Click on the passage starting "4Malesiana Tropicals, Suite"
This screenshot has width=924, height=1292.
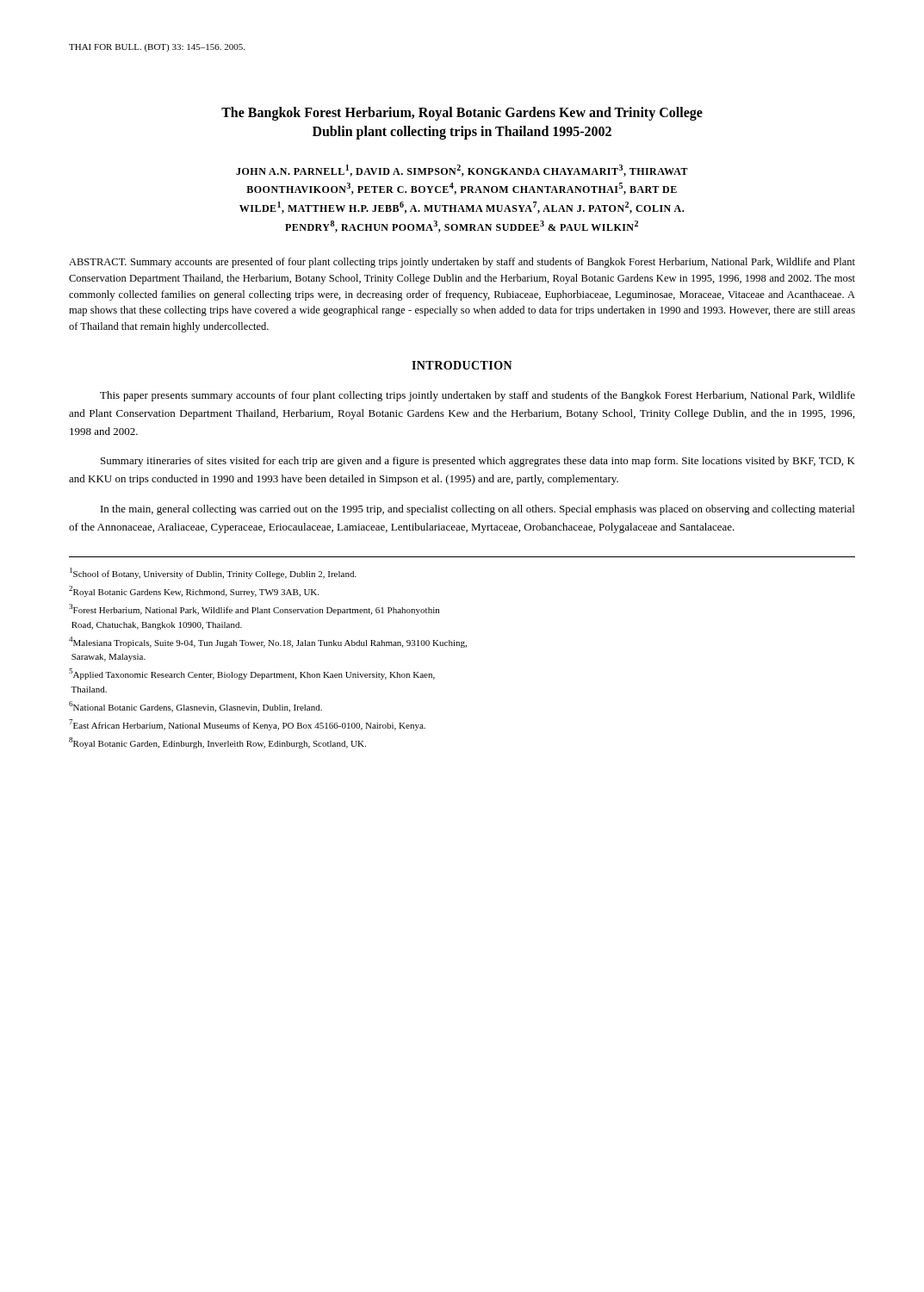click(x=268, y=648)
